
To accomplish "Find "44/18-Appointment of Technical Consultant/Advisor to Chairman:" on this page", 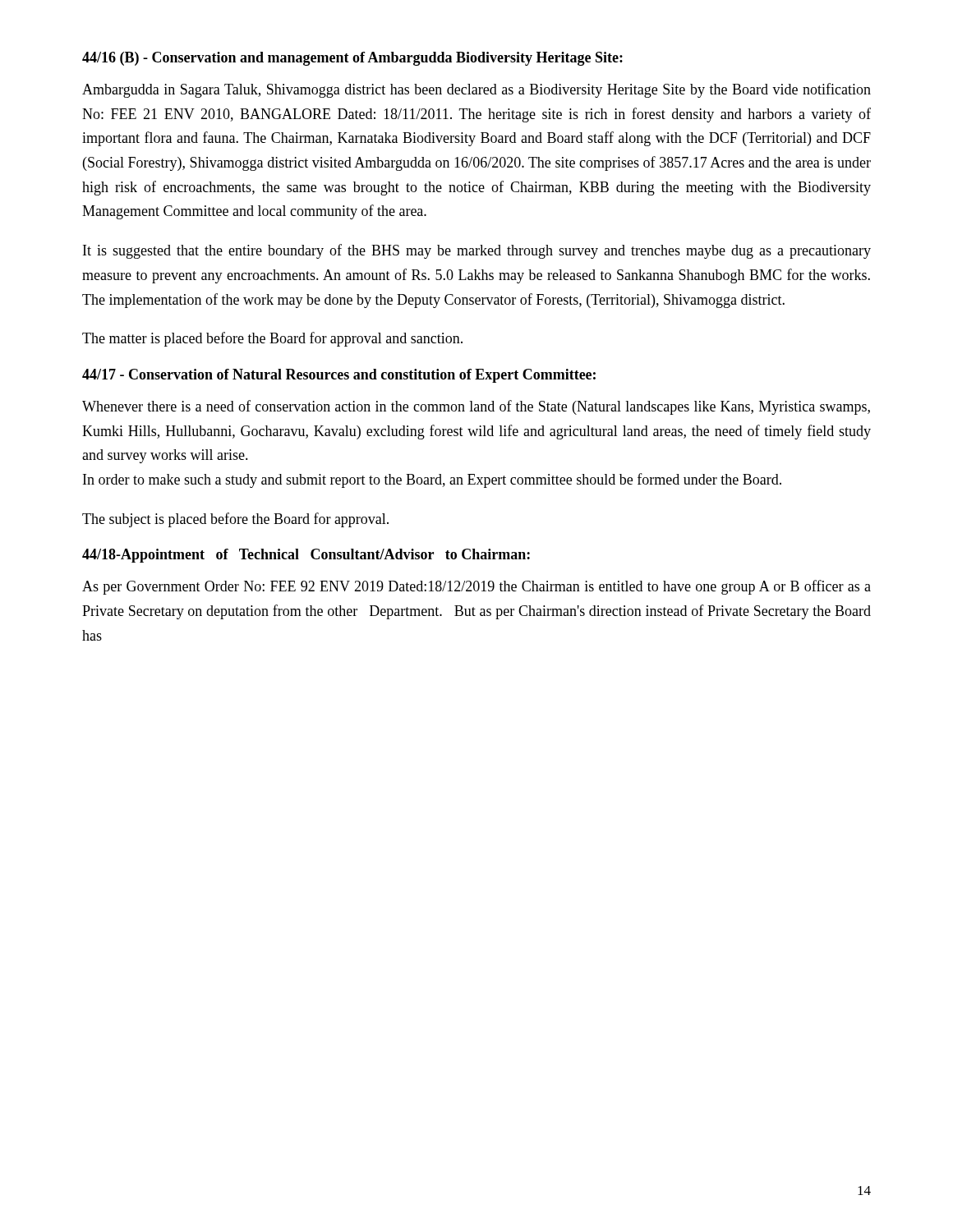I will coord(307,555).
